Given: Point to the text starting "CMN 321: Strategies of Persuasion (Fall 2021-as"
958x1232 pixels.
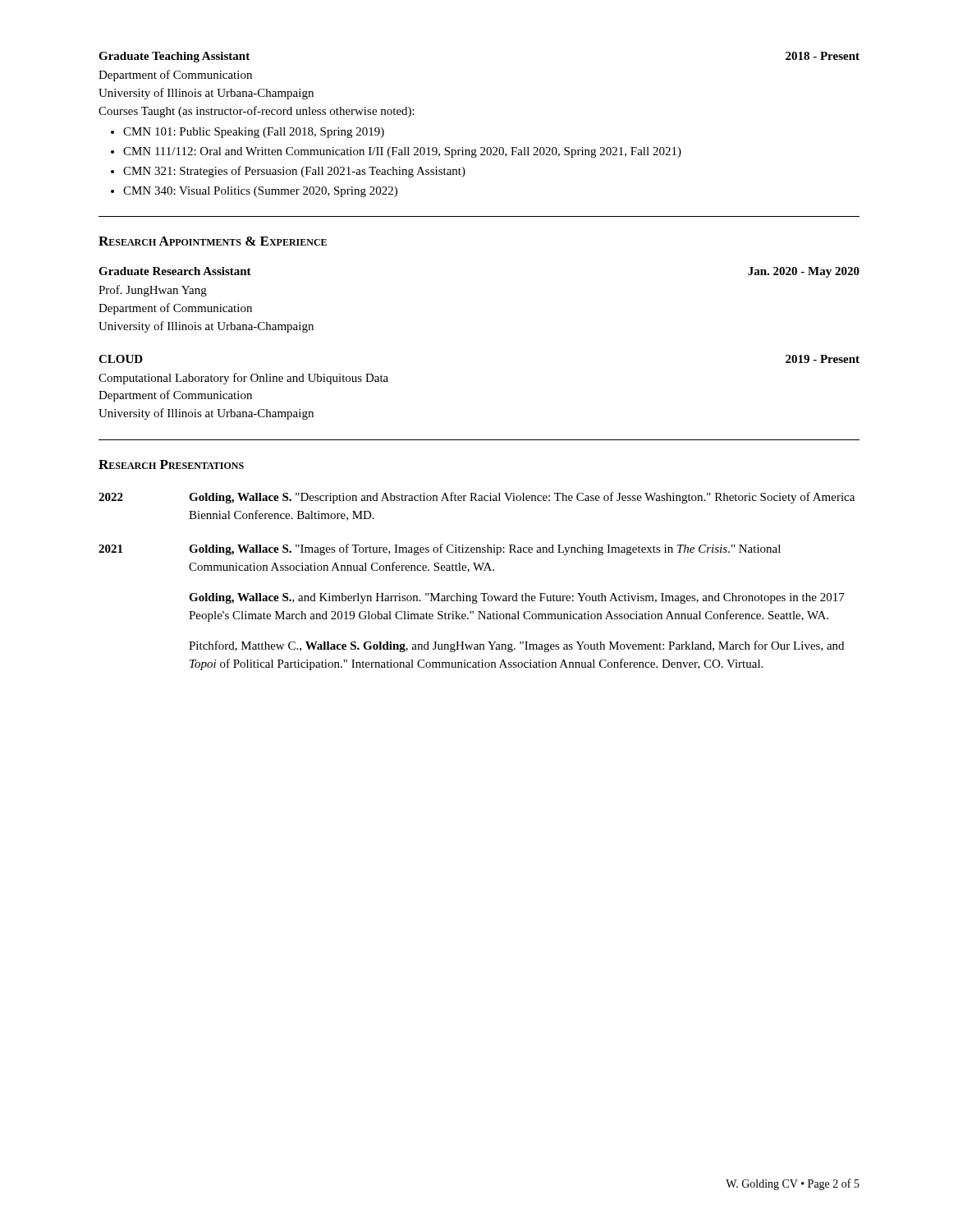Looking at the screenshot, I should [294, 171].
